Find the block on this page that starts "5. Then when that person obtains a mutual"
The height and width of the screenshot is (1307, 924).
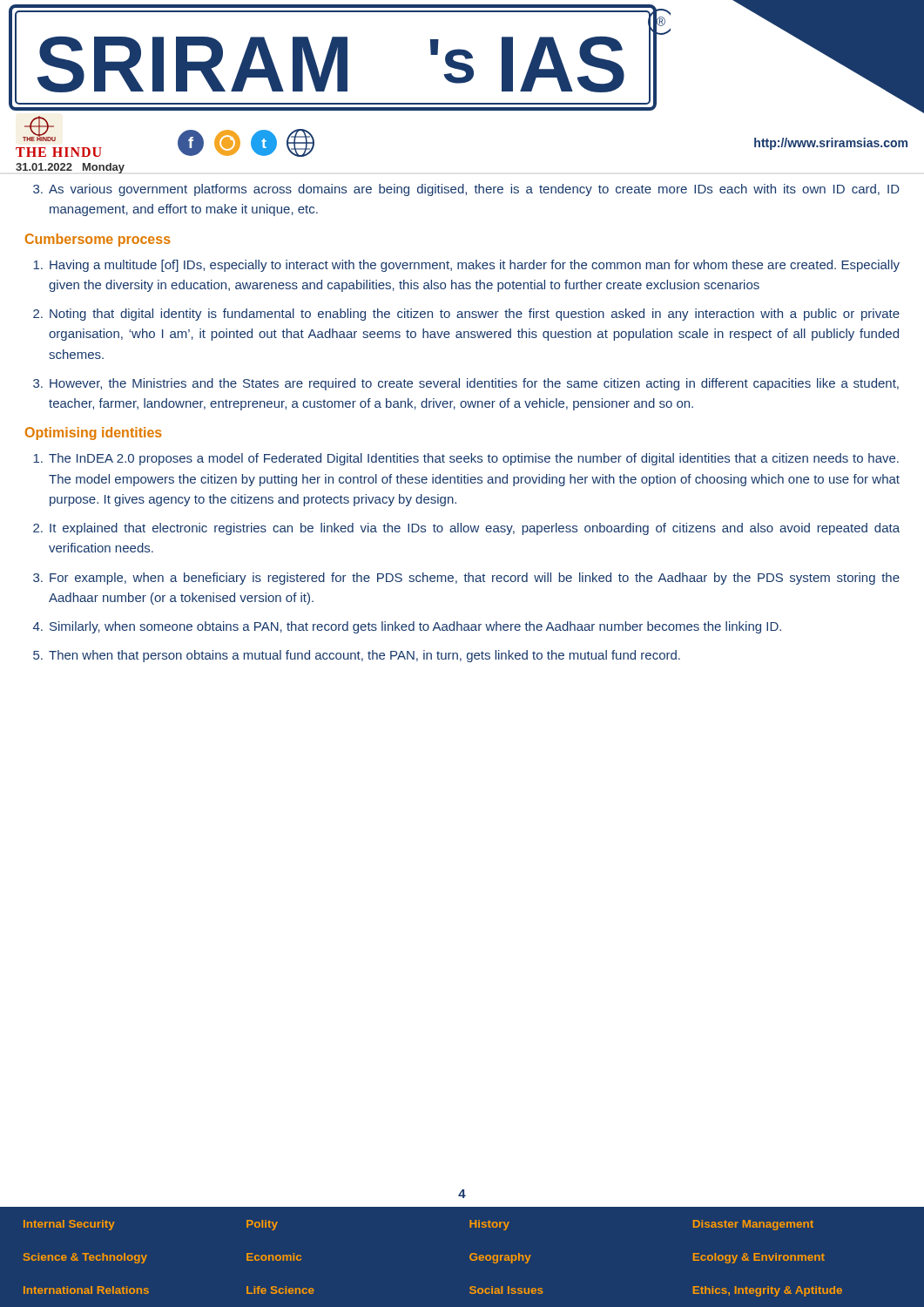point(353,655)
